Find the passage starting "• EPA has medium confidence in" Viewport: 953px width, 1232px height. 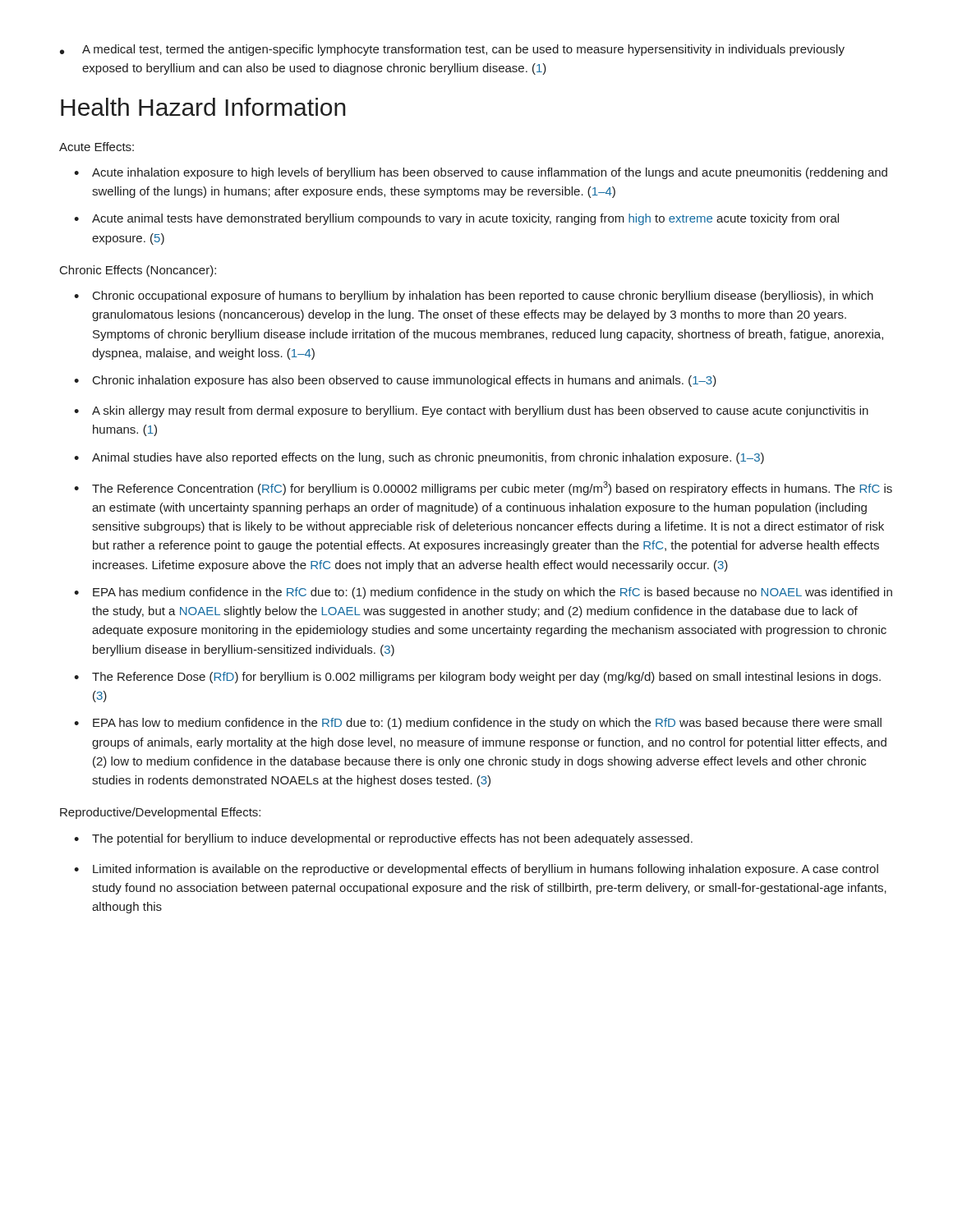(484, 620)
